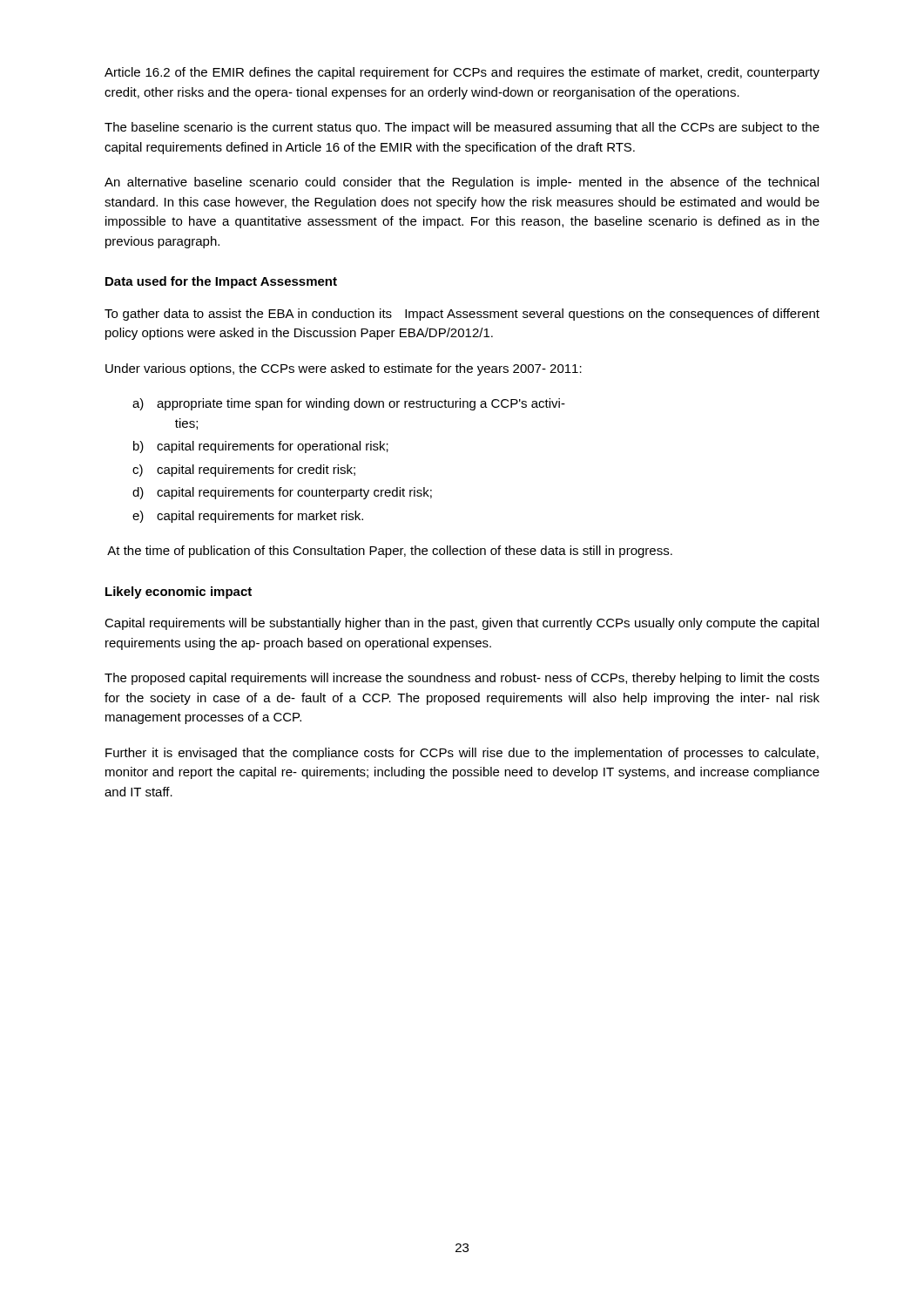Locate the block of text that opens with "The baseline scenario is the"
924x1307 pixels.
point(462,137)
